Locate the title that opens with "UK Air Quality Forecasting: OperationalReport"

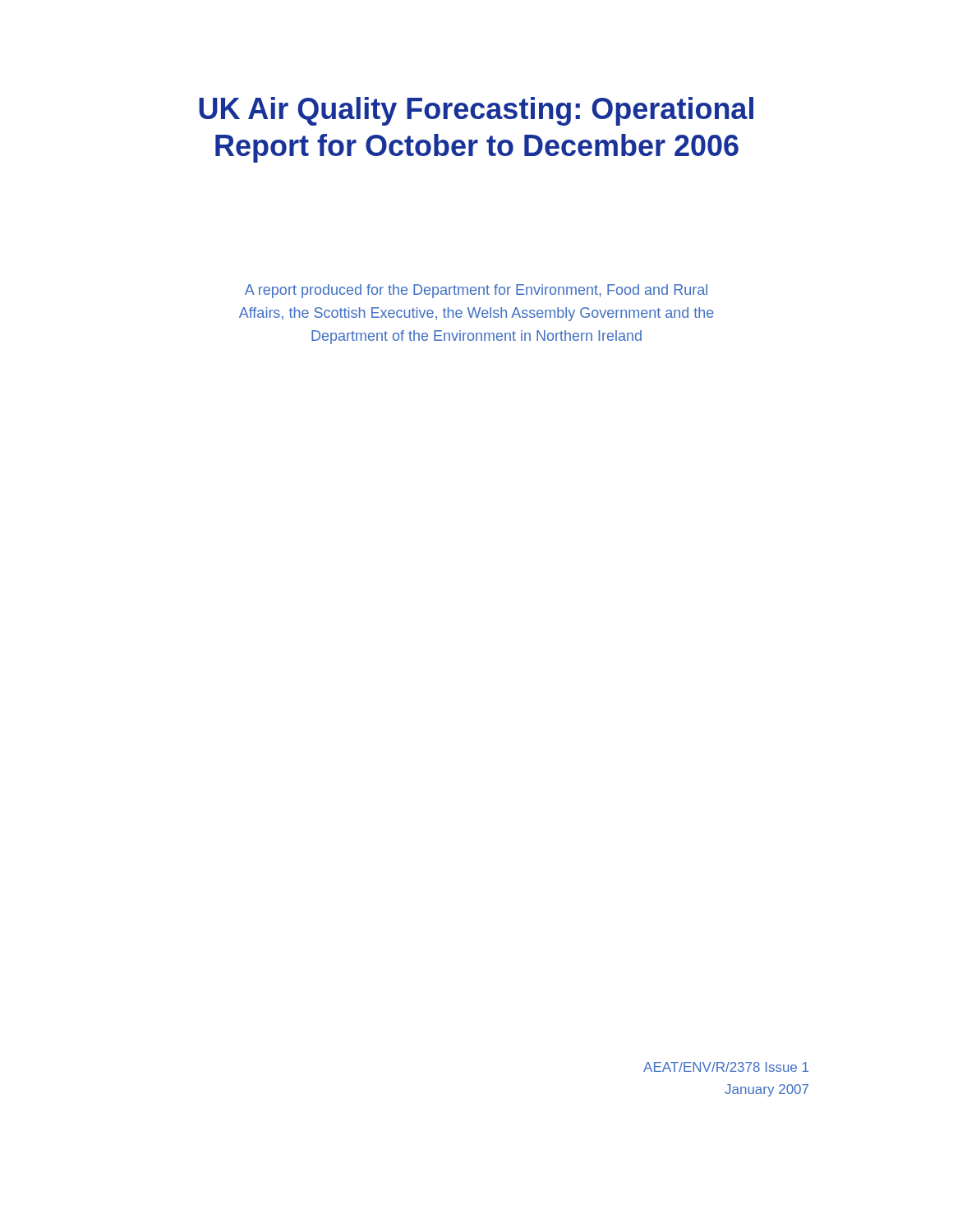(x=476, y=127)
